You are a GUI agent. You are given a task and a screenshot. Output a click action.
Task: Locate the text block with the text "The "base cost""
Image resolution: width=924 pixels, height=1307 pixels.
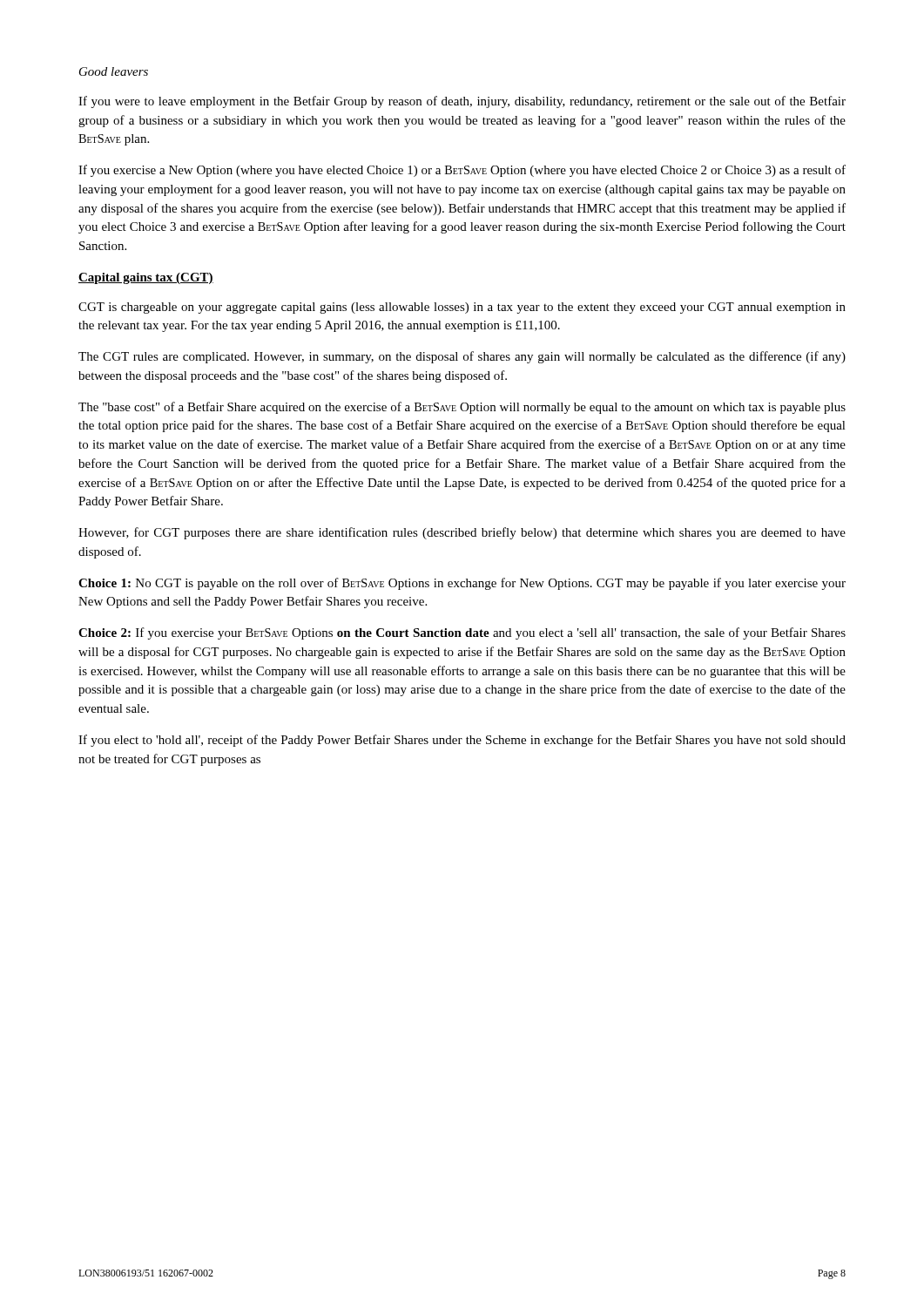coord(462,455)
